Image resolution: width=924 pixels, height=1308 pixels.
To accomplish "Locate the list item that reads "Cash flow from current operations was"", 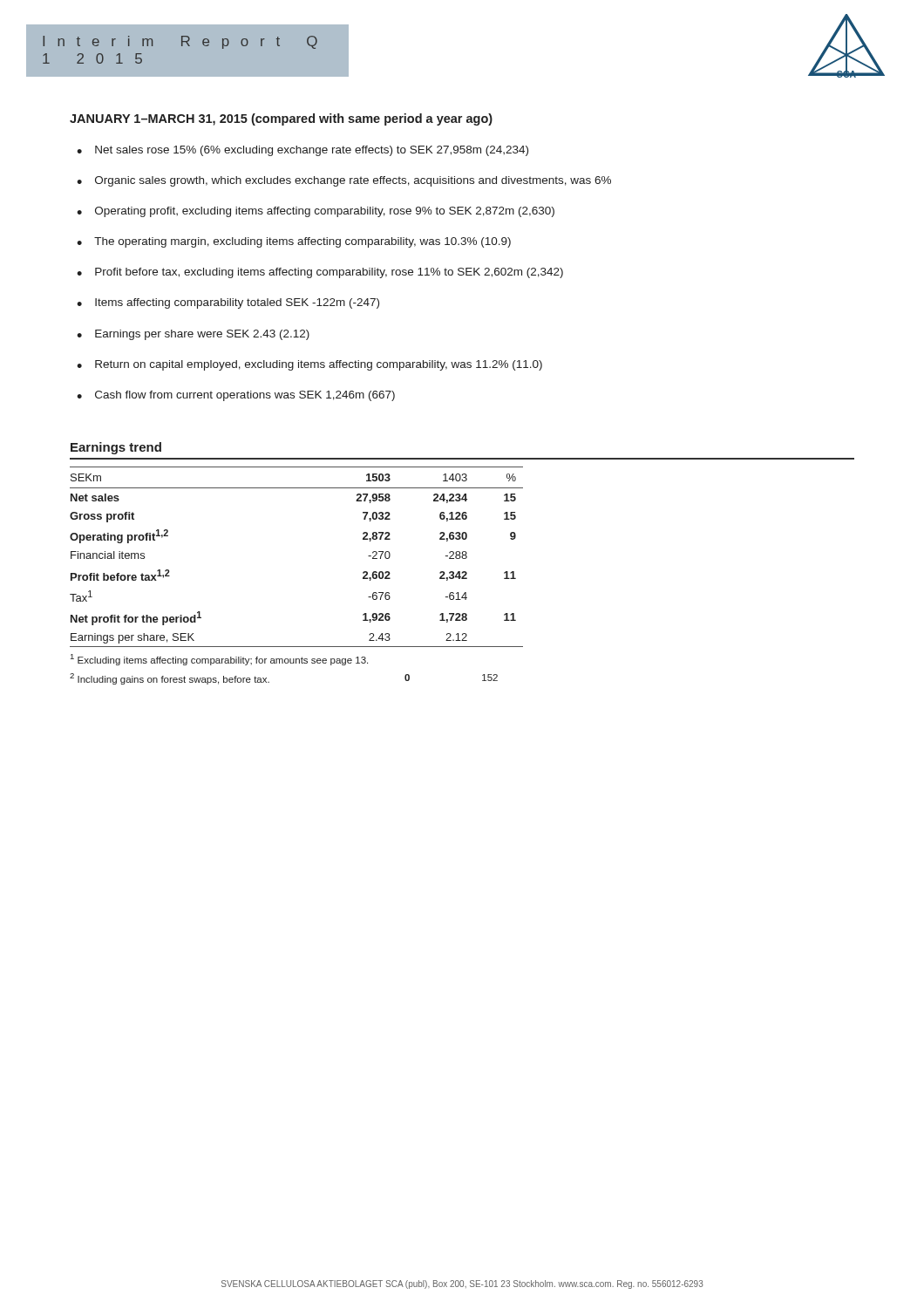I will (245, 394).
